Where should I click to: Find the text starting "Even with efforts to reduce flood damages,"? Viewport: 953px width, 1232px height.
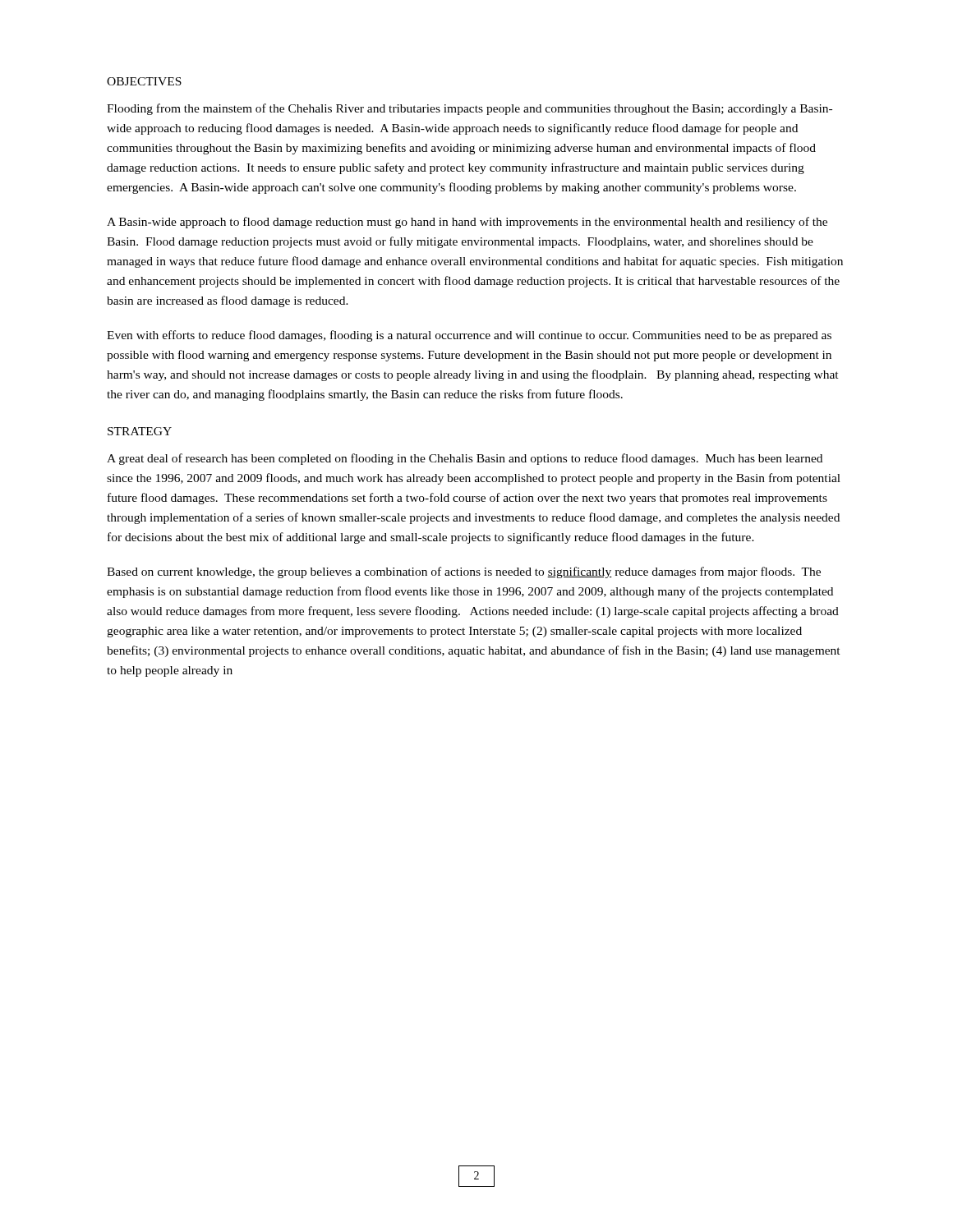473,364
